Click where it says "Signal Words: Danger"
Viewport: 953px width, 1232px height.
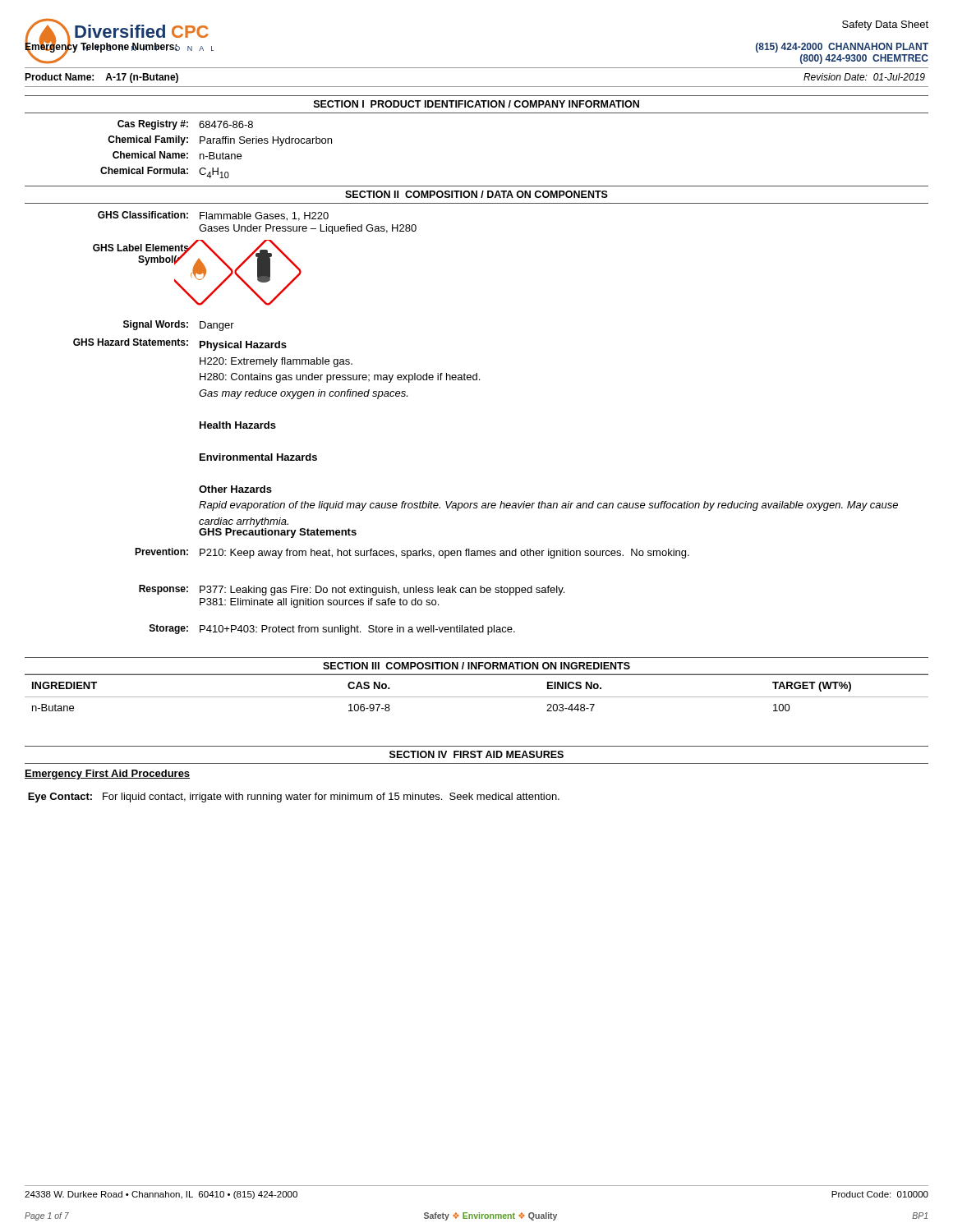129,325
